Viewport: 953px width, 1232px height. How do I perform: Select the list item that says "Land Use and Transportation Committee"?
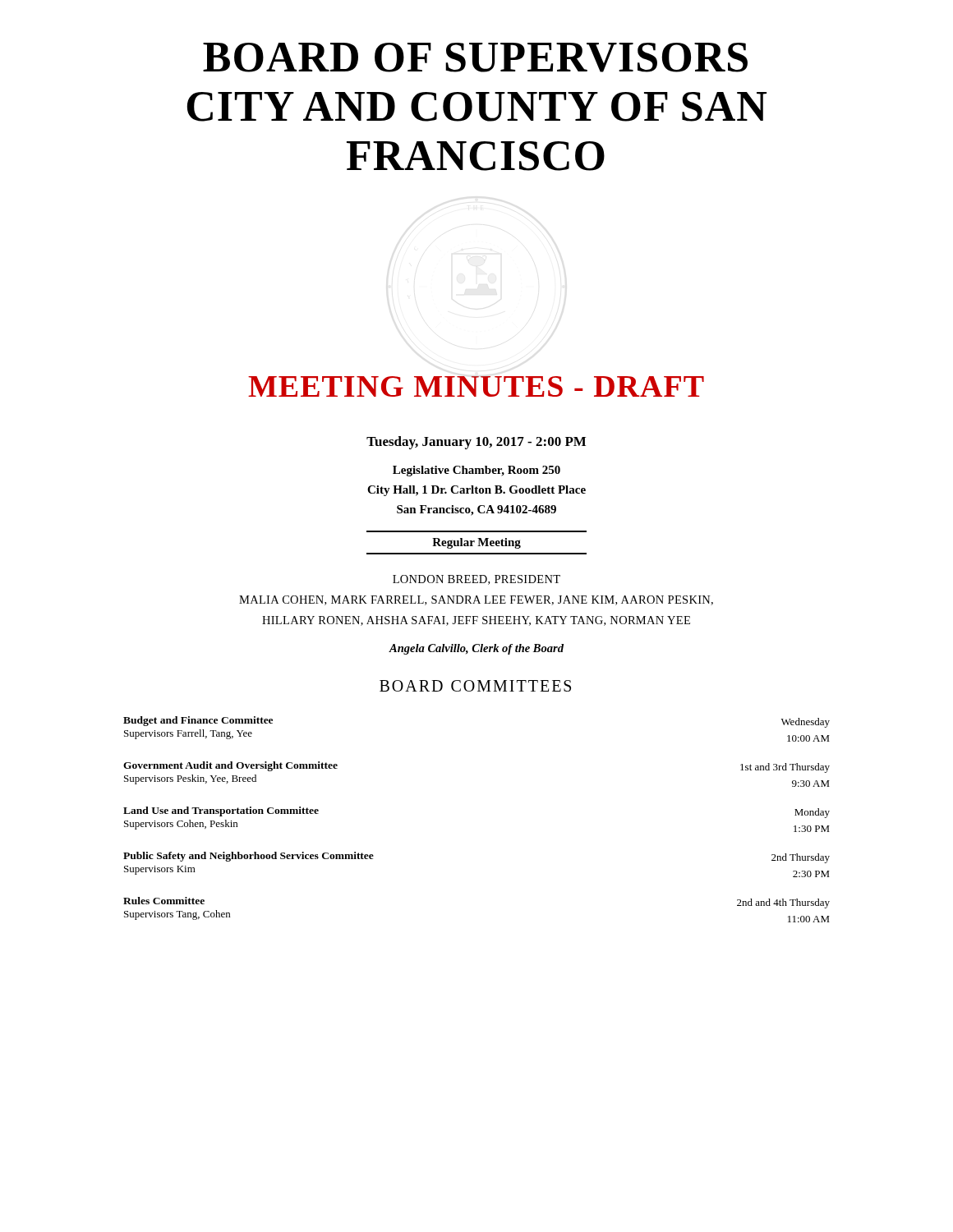click(208, 812)
